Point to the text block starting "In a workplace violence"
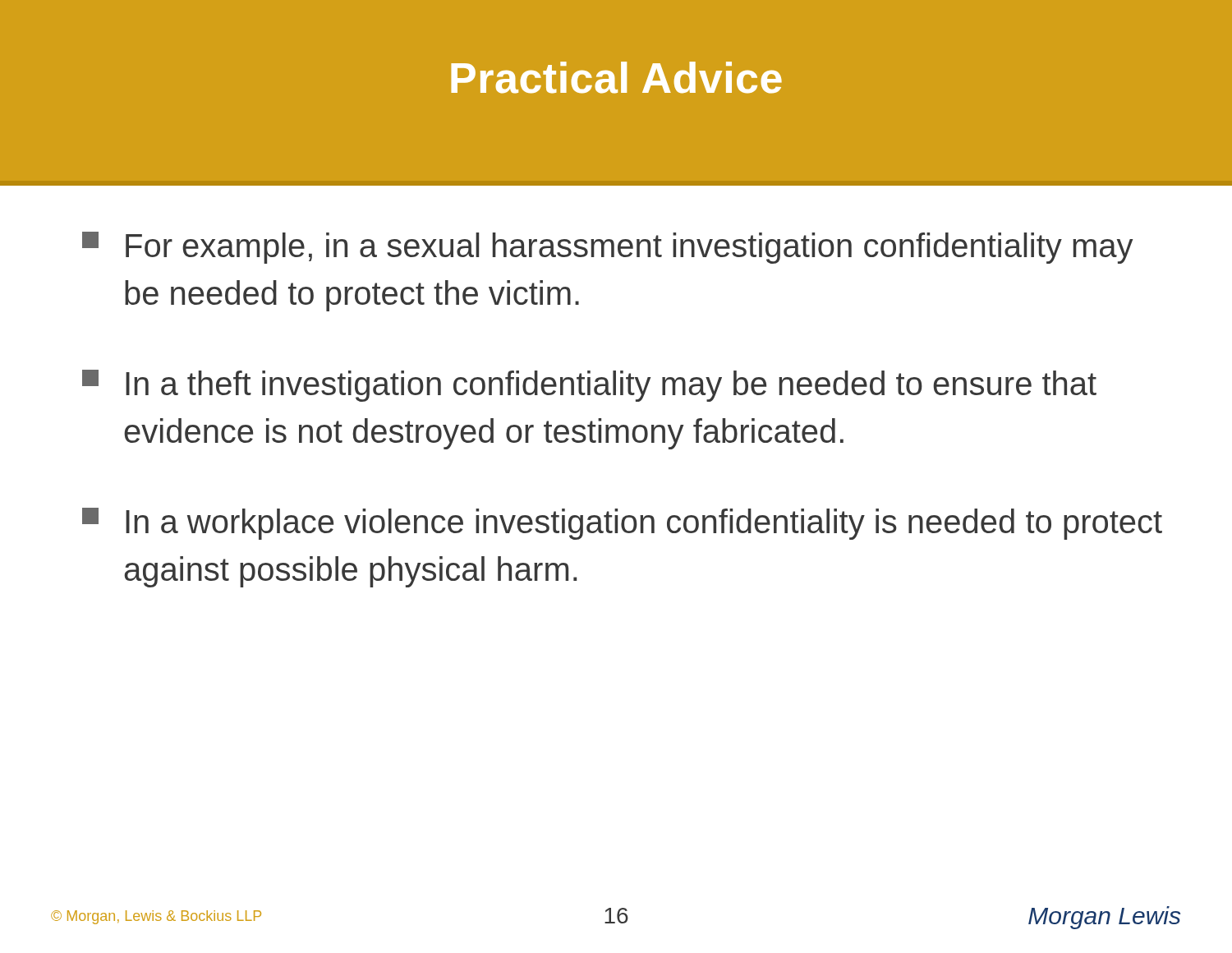Viewport: 1232px width, 953px height. tap(624, 545)
